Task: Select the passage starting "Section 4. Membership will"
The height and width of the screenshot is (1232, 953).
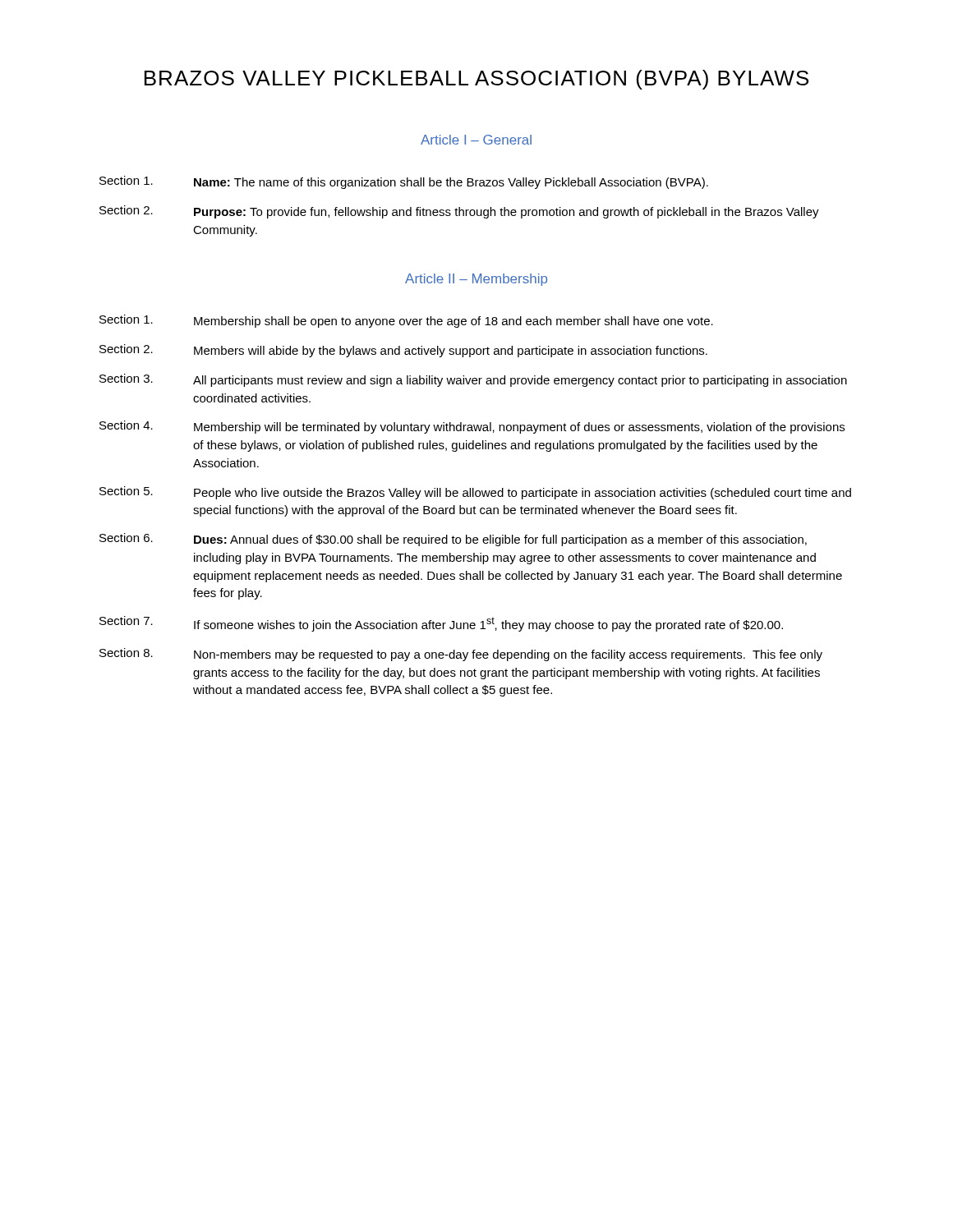Action: point(476,445)
